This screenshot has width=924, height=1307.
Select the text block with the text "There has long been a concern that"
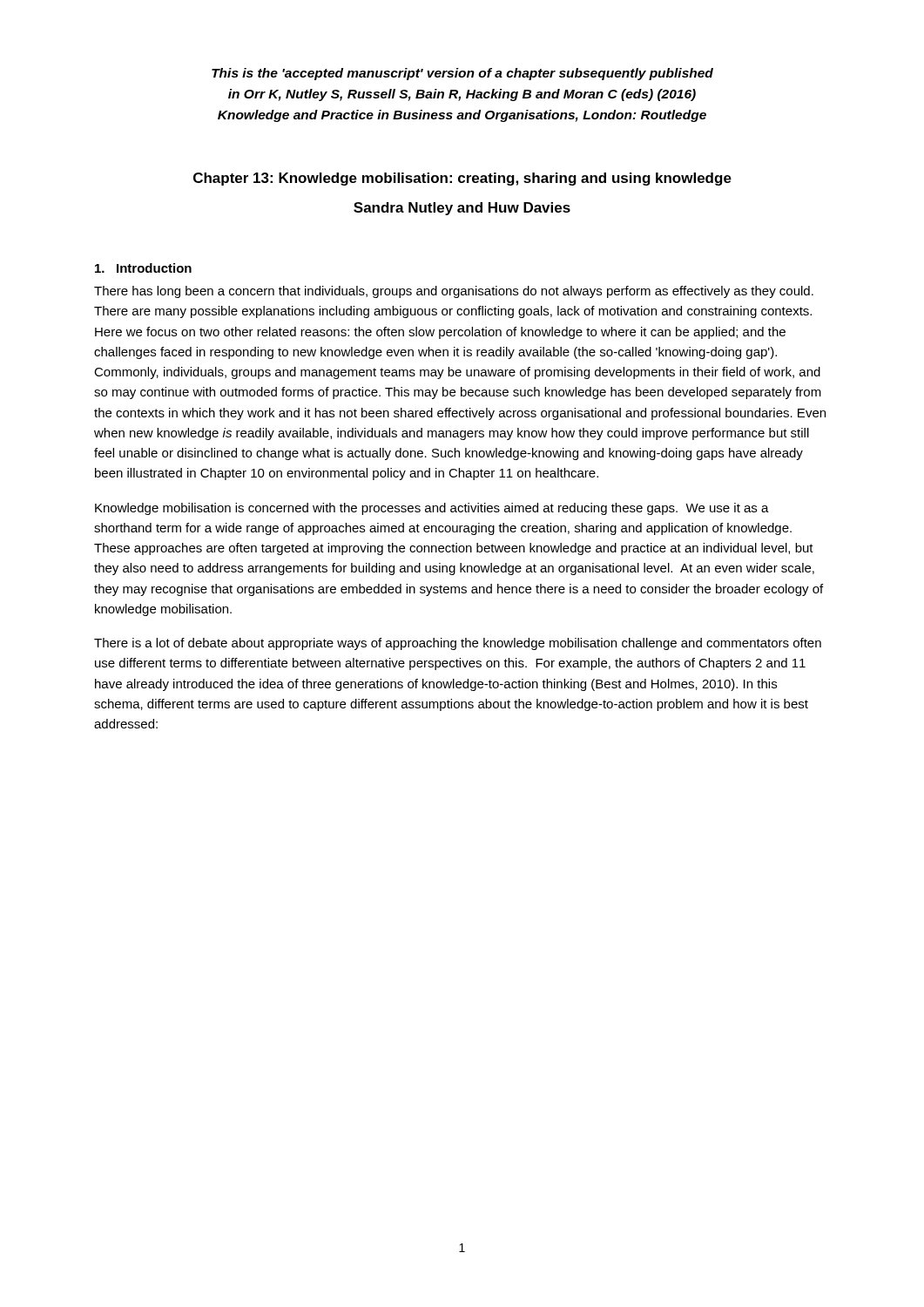point(460,382)
